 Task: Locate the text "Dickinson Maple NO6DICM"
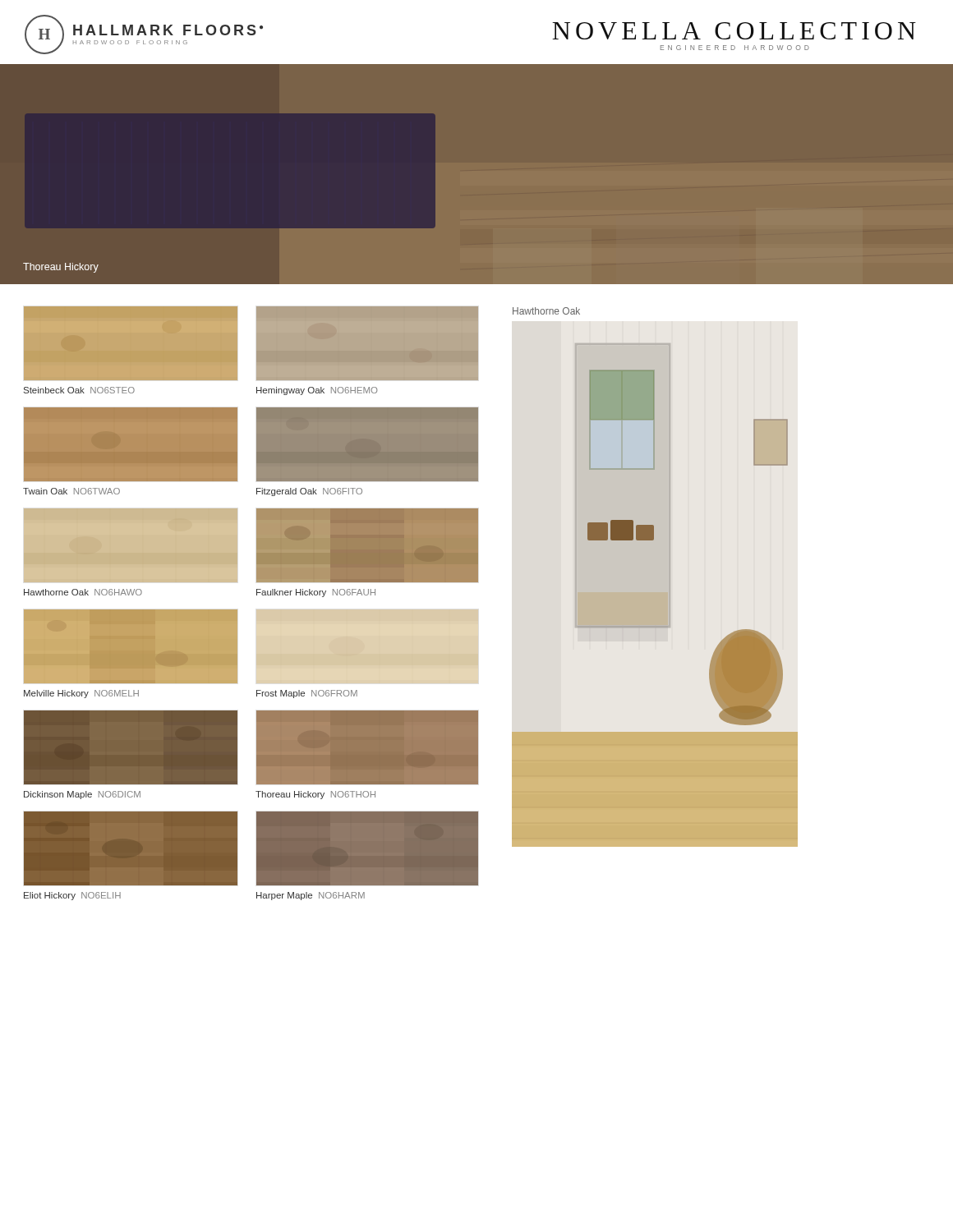point(82,794)
